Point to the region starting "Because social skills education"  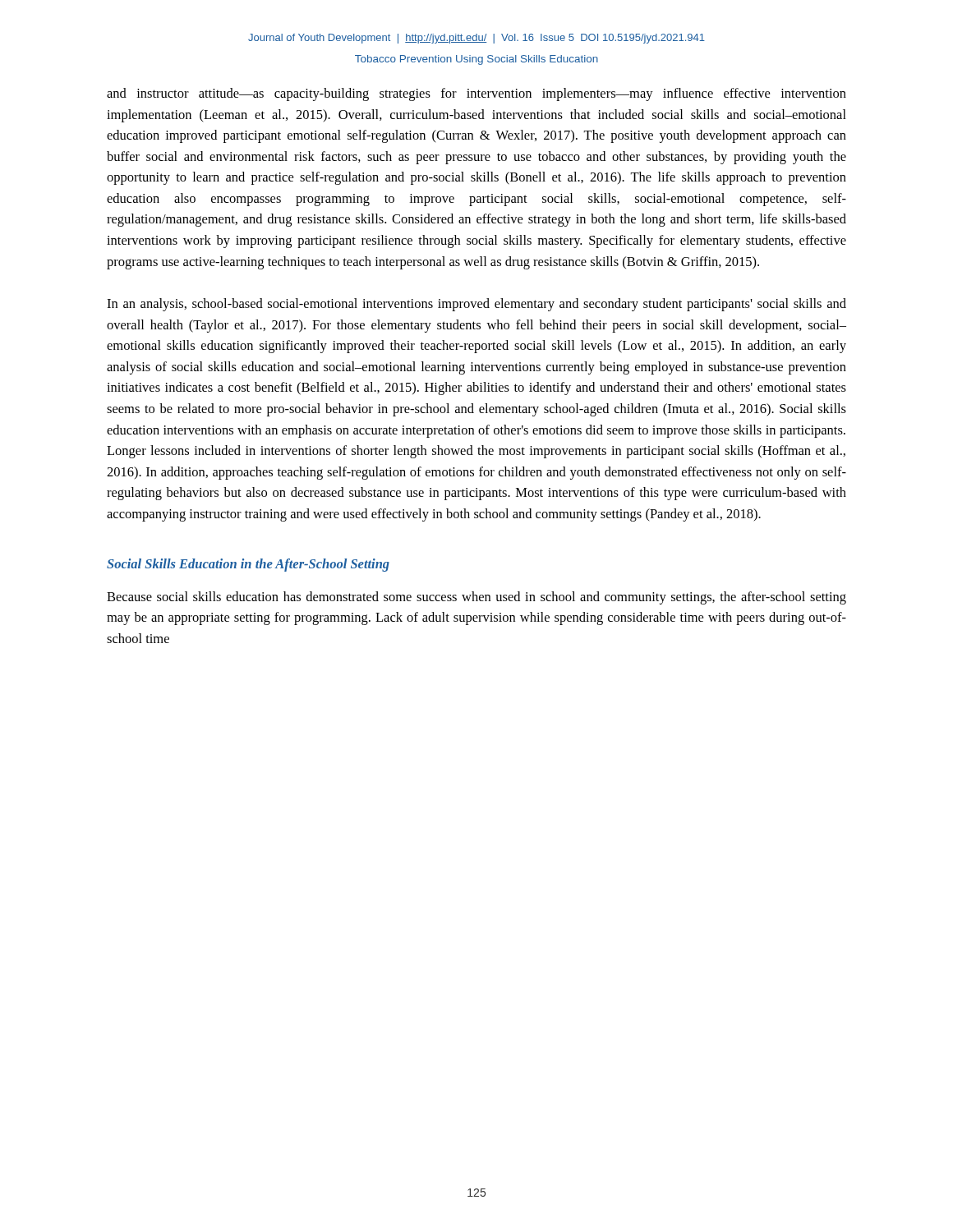click(x=476, y=618)
